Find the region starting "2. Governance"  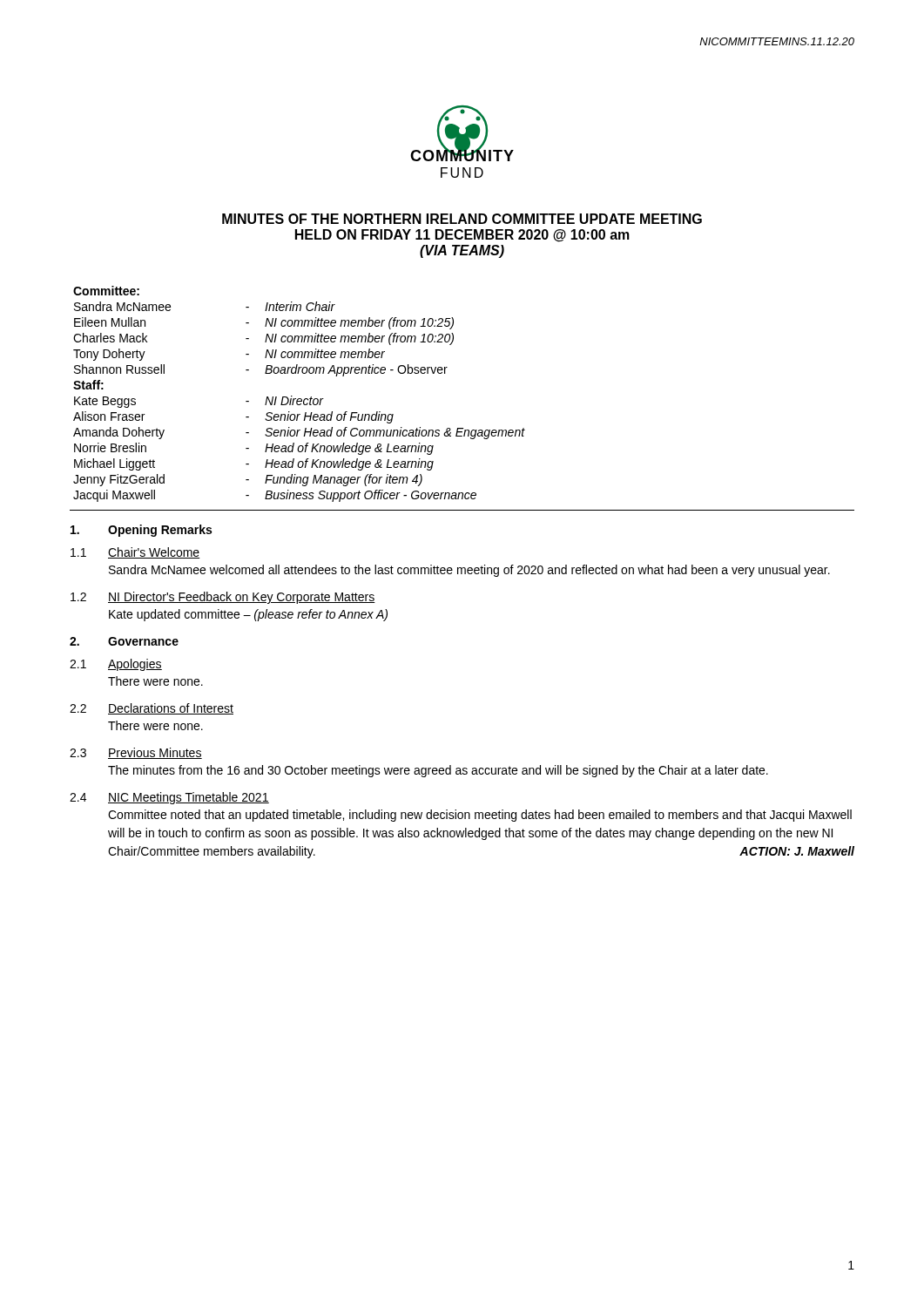pyautogui.click(x=124, y=641)
